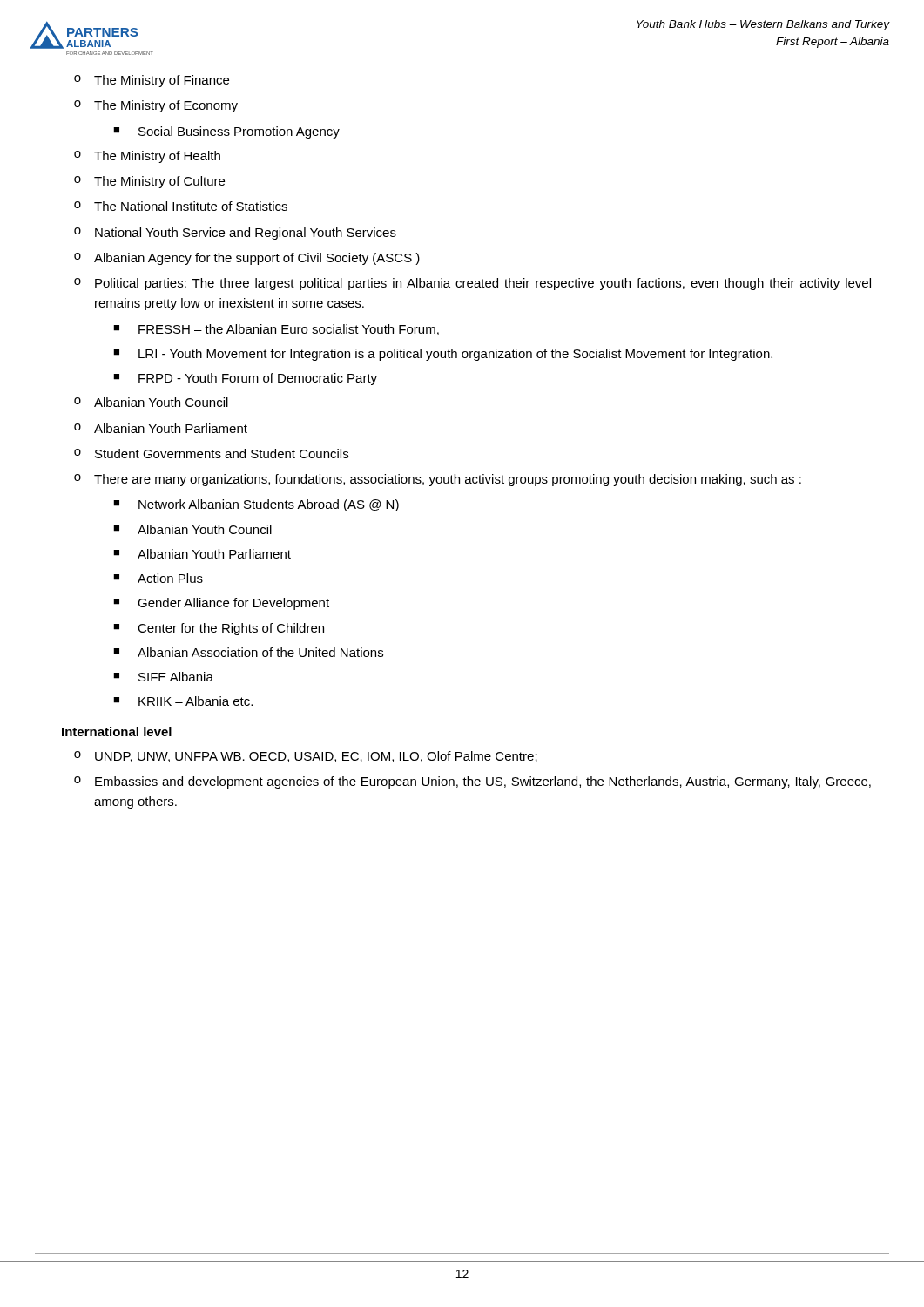Locate the list item that says "o There are many"

(x=466, y=479)
